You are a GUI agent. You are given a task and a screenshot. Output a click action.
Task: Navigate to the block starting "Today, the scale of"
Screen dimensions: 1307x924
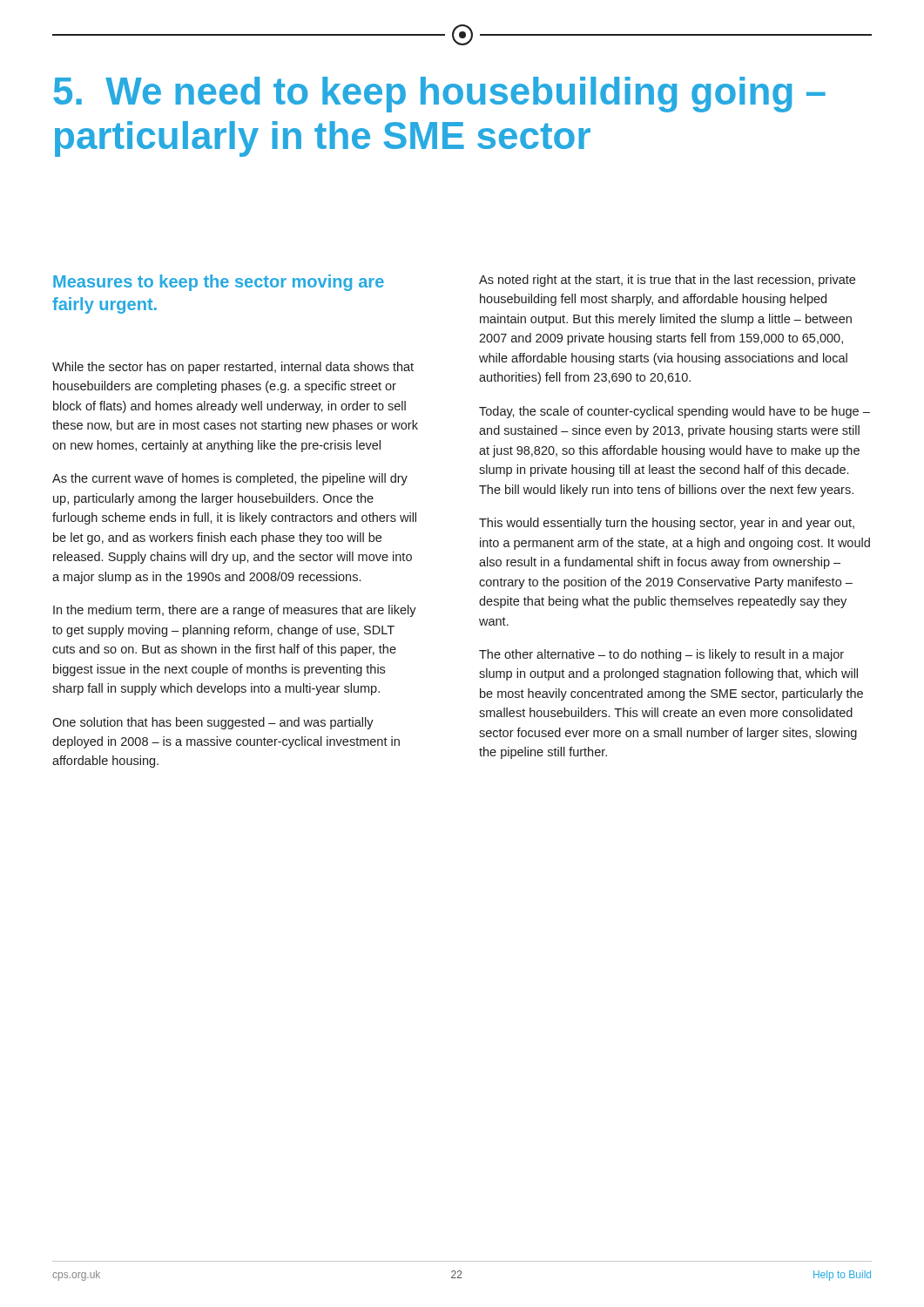(675, 450)
